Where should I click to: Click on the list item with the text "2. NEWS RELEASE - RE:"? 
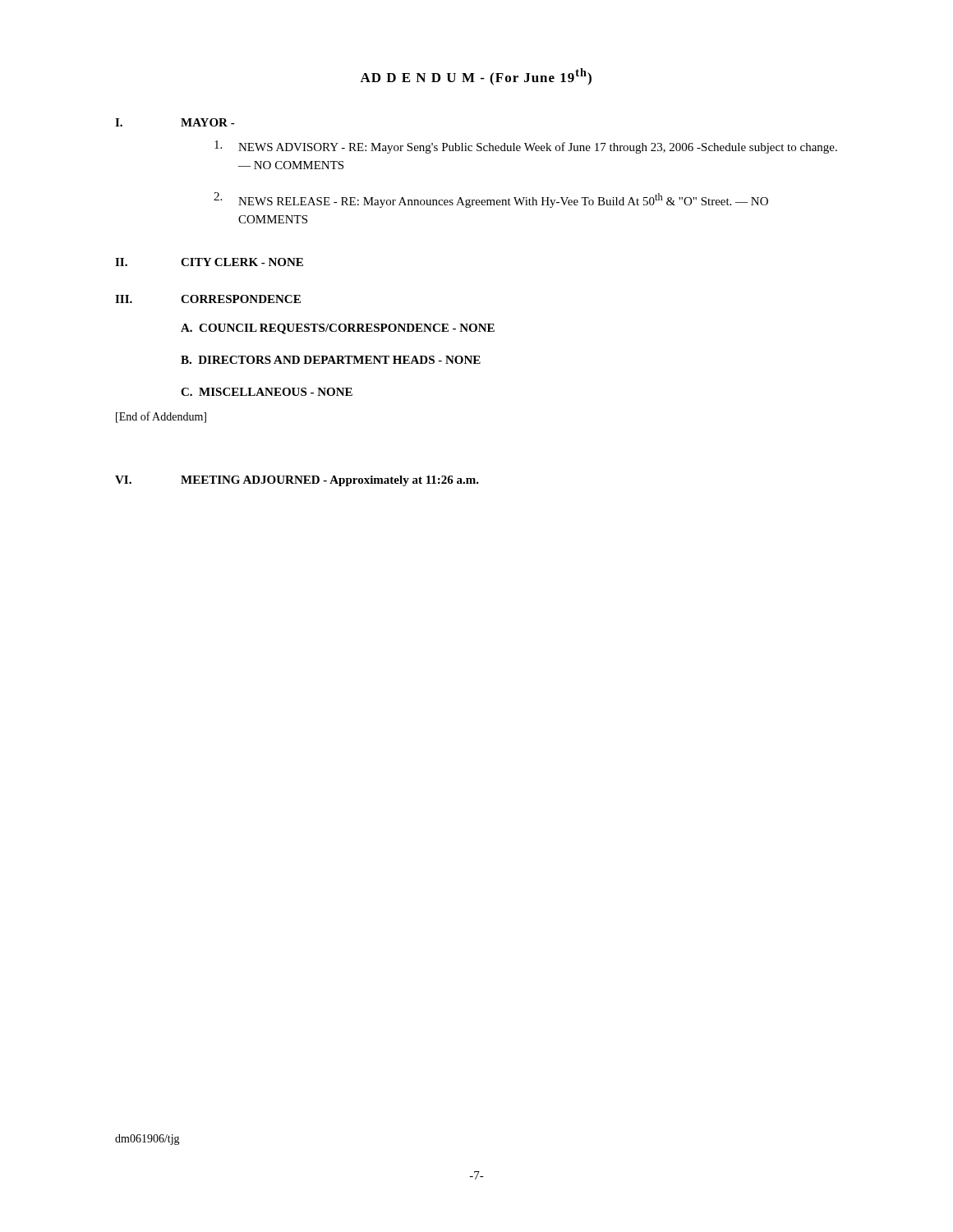526,209
